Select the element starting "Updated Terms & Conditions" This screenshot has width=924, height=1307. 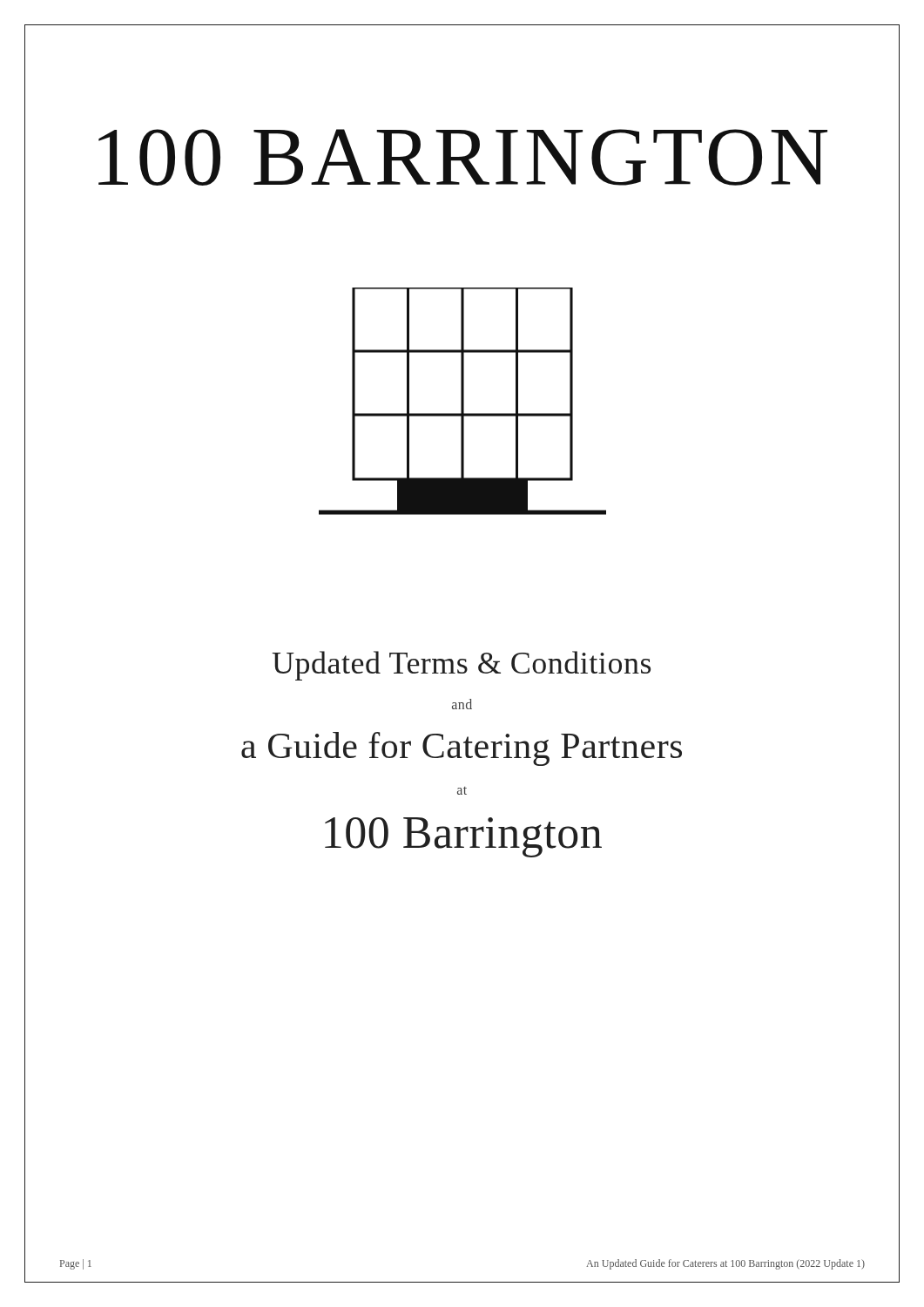[462, 752]
